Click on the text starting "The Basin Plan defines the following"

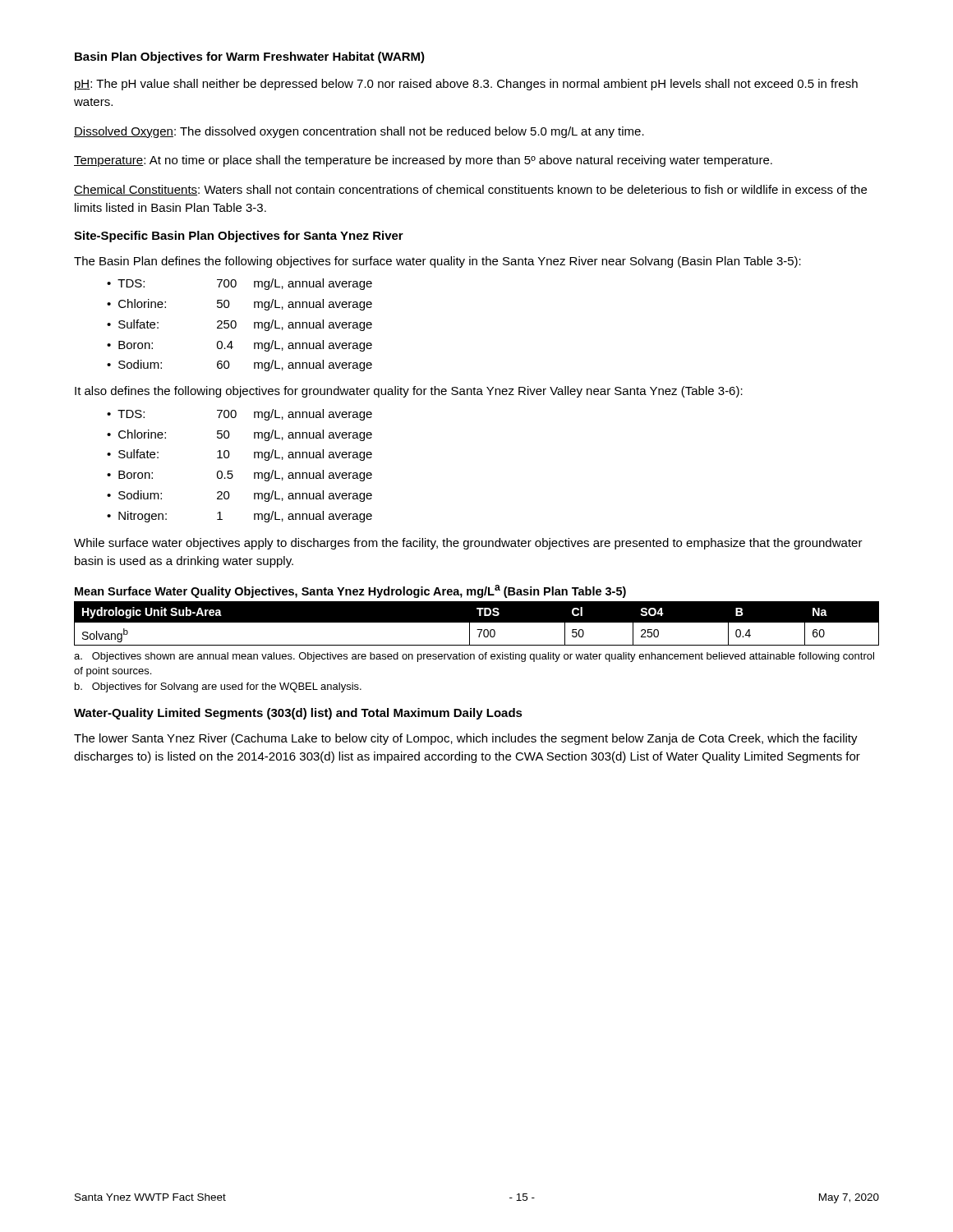click(438, 260)
